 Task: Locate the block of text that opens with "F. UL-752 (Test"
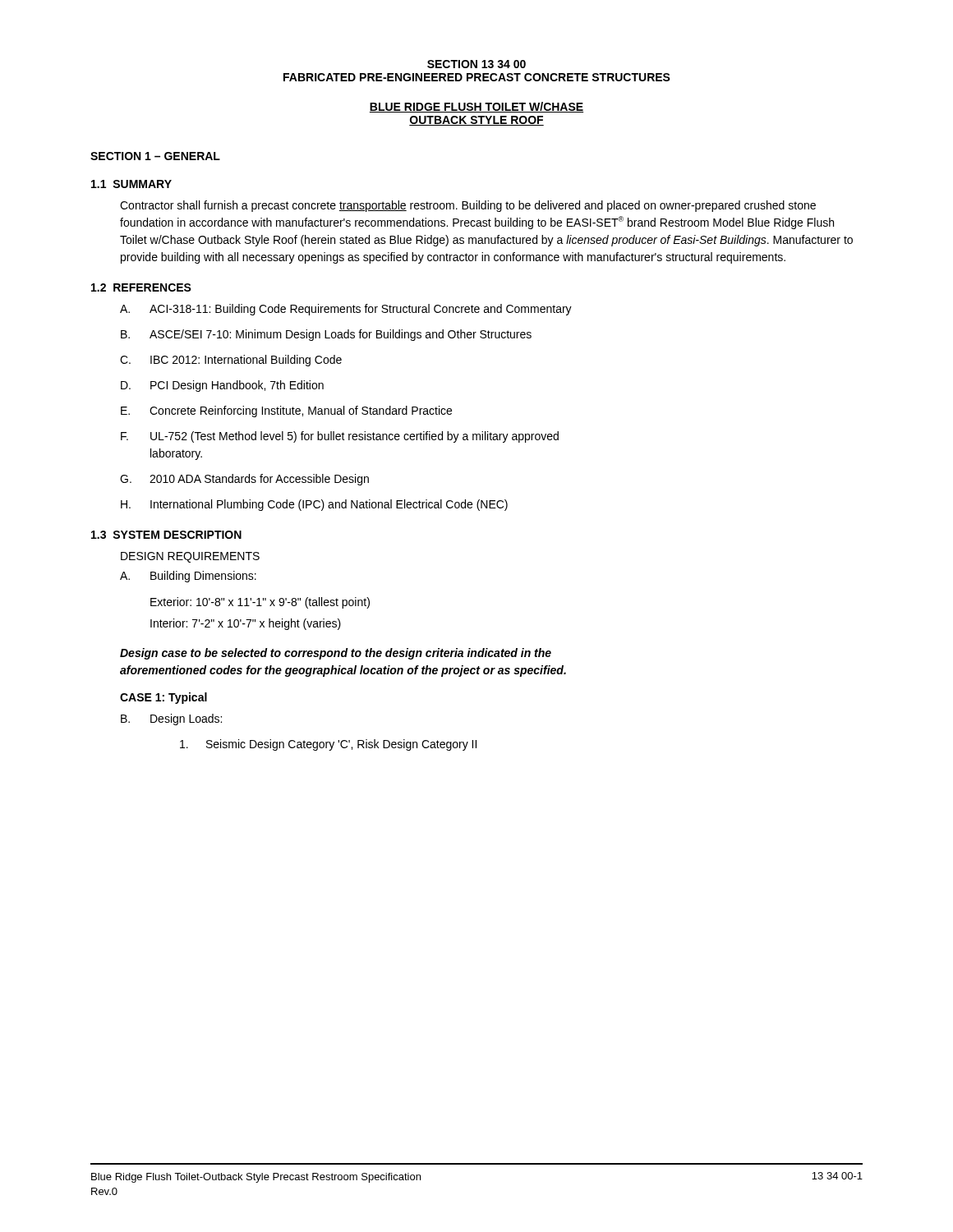pos(491,445)
